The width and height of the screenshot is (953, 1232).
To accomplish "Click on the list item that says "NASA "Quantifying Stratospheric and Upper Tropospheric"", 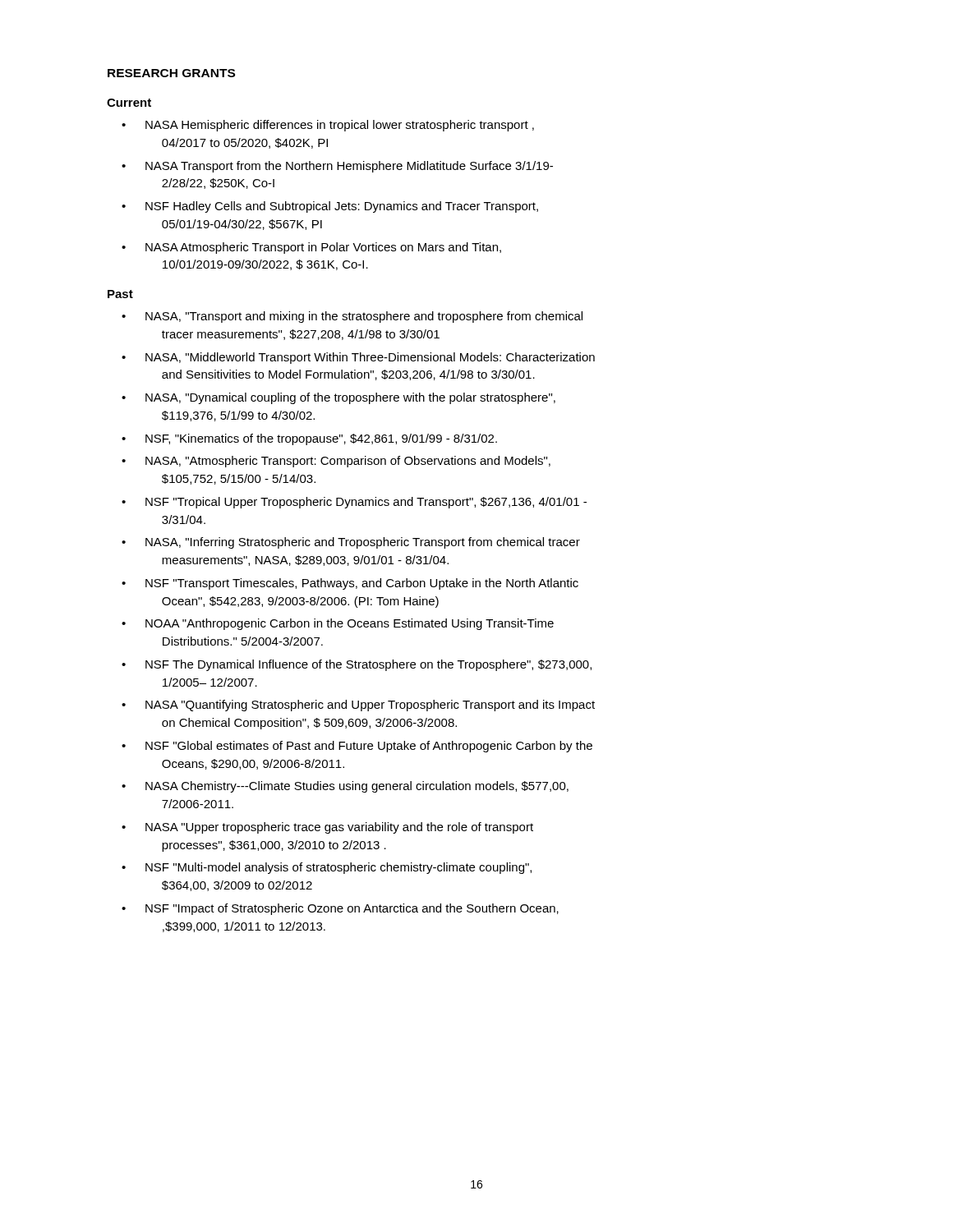I will (x=495, y=714).
